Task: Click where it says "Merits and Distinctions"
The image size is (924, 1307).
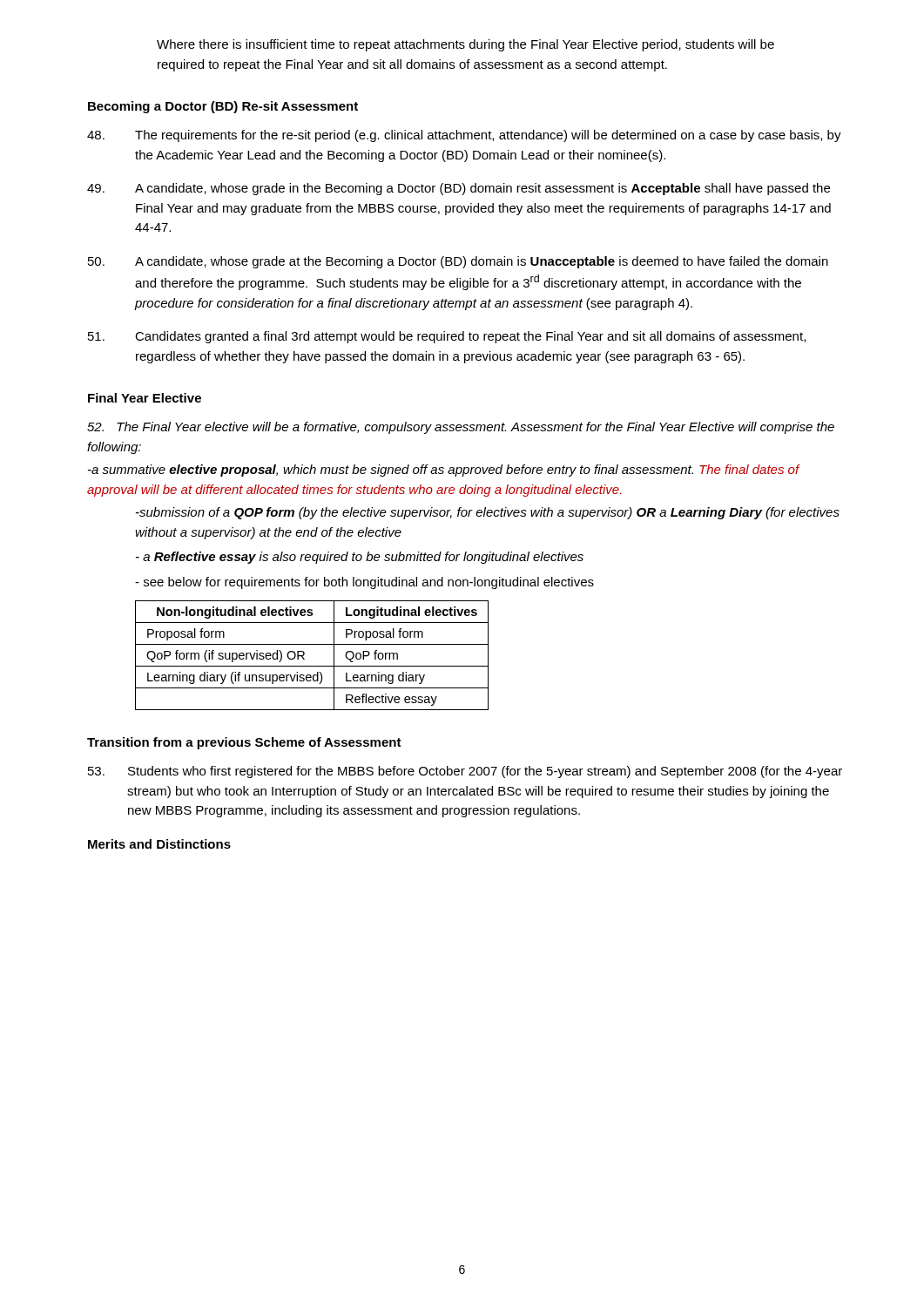Action: pyautogui.click(x=159, y=843)
